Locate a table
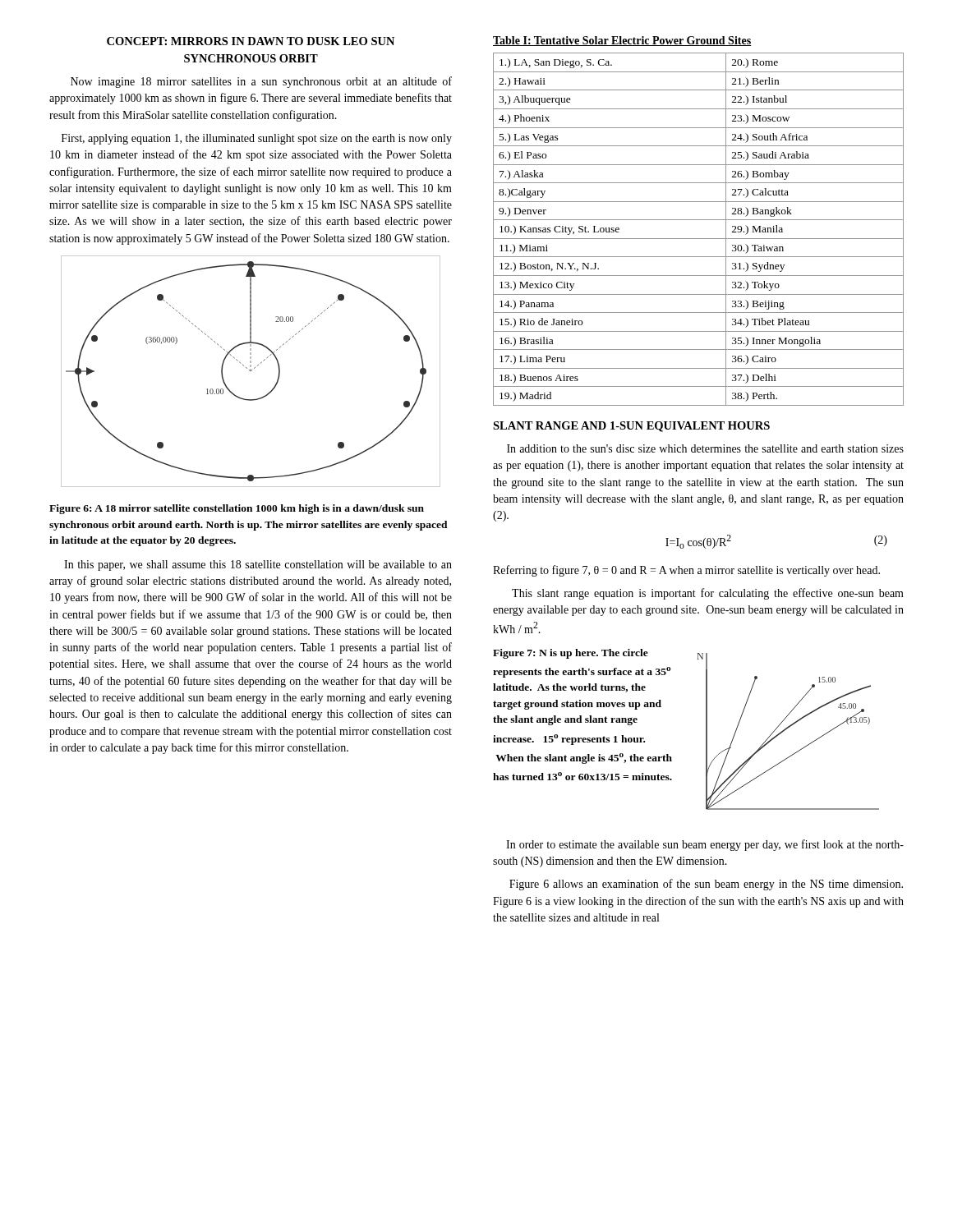This screenshot has height=1232, width=953. pyautogui.click(x=698, y=229)
